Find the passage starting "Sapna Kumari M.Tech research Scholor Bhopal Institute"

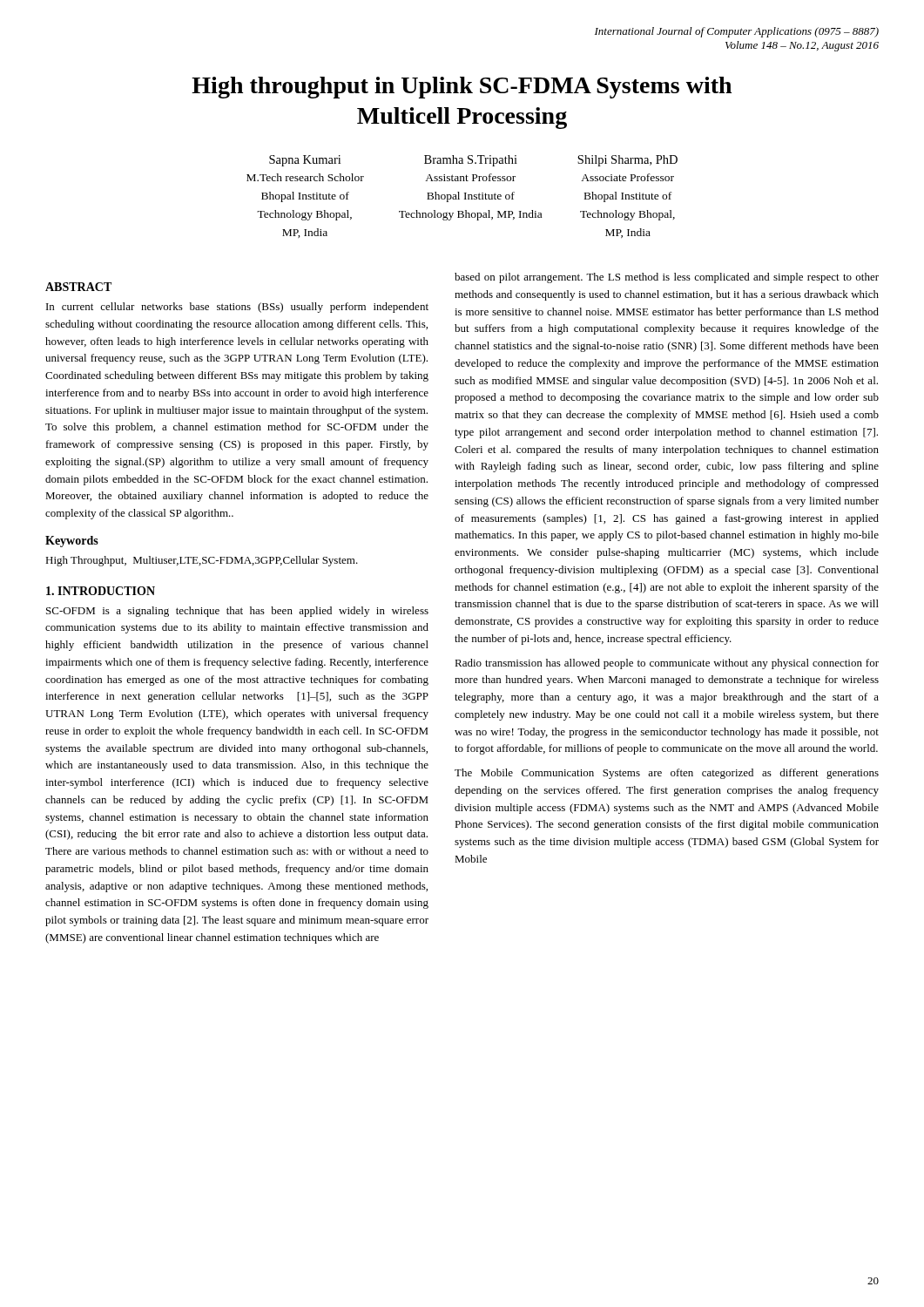pyautogui.click(x=305, y=194)
